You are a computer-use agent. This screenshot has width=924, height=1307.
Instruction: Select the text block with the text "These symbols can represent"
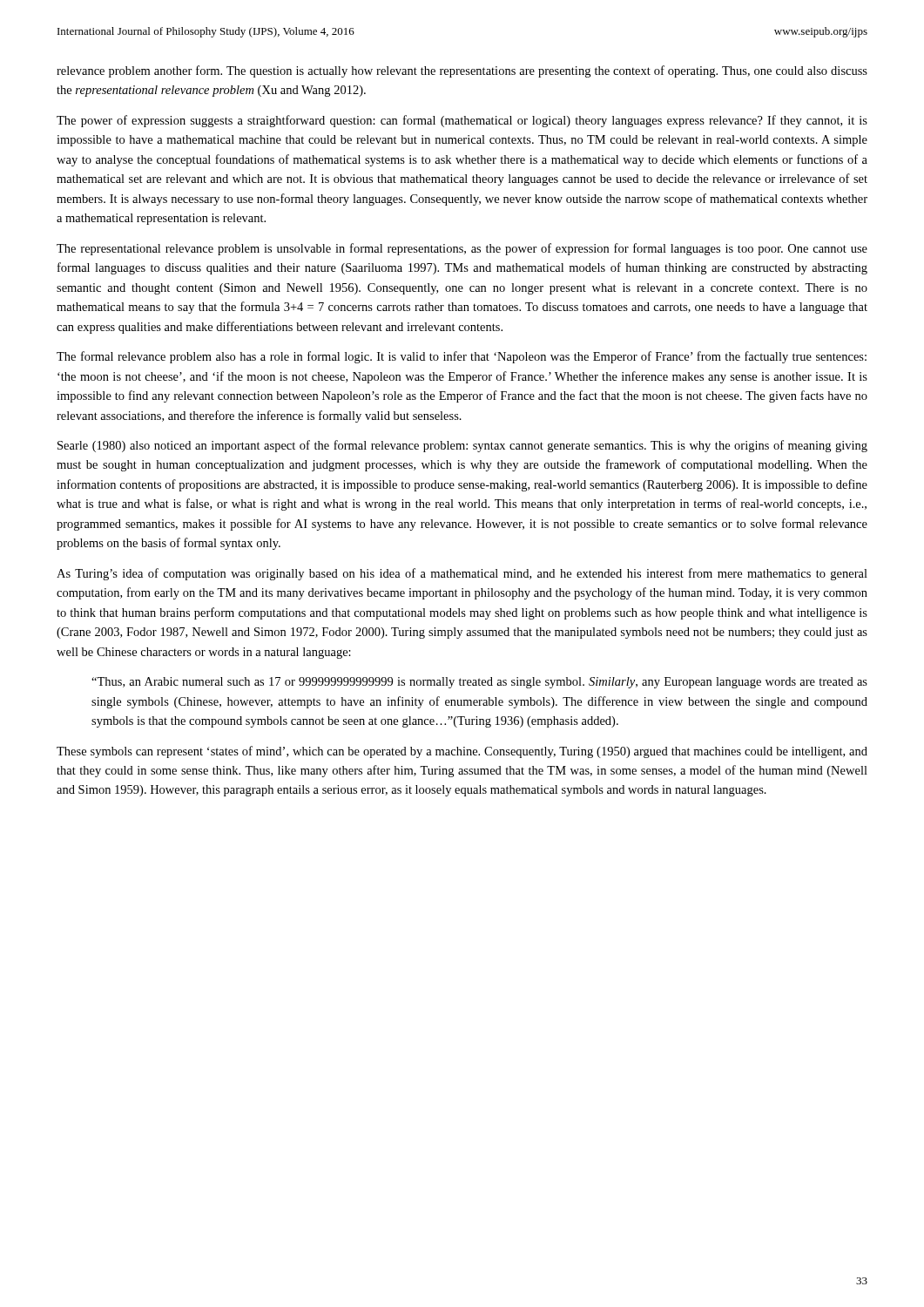(x=462, y=770)
